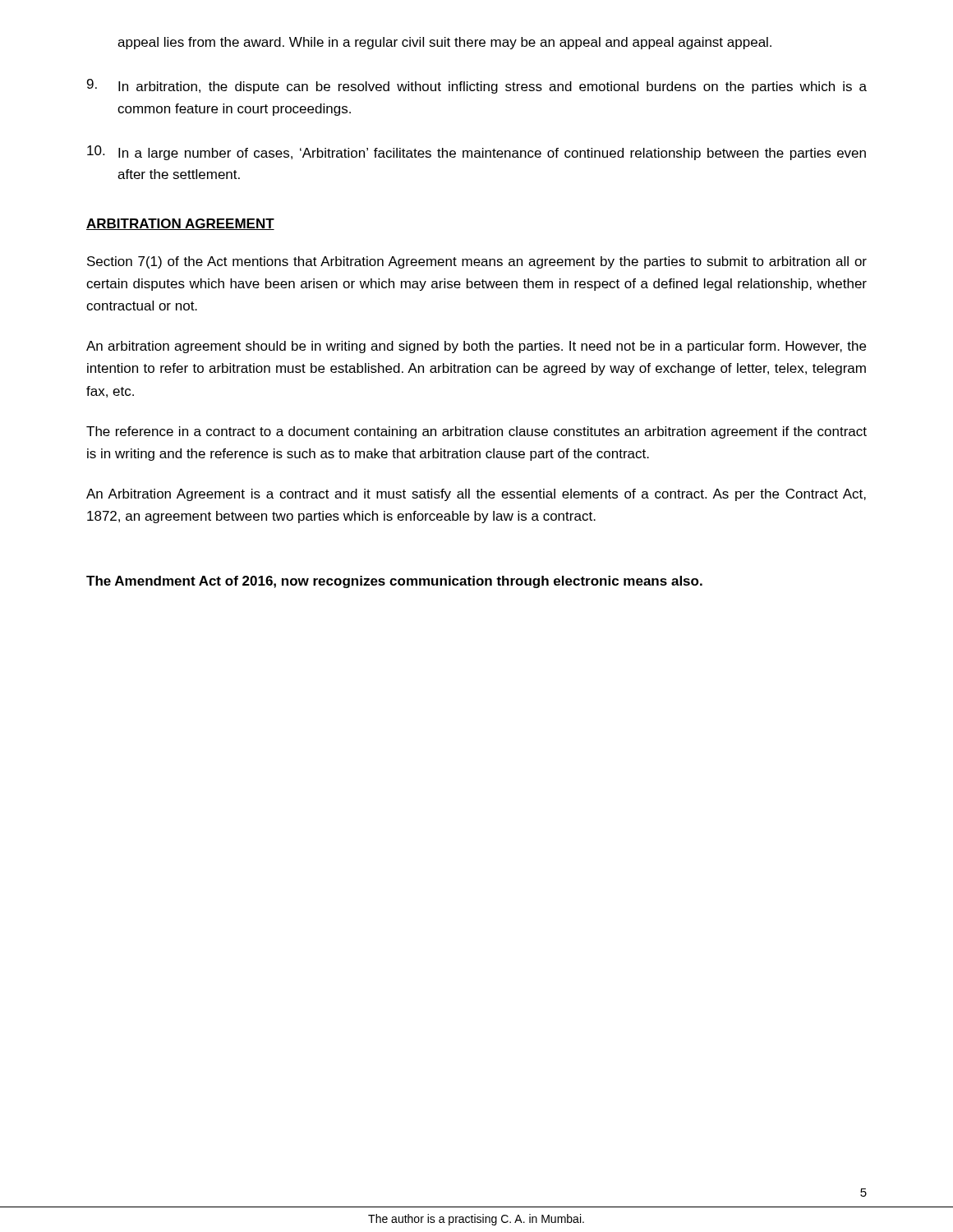Point to the element starting "10. In a large number of"

(x=476, y=164)
